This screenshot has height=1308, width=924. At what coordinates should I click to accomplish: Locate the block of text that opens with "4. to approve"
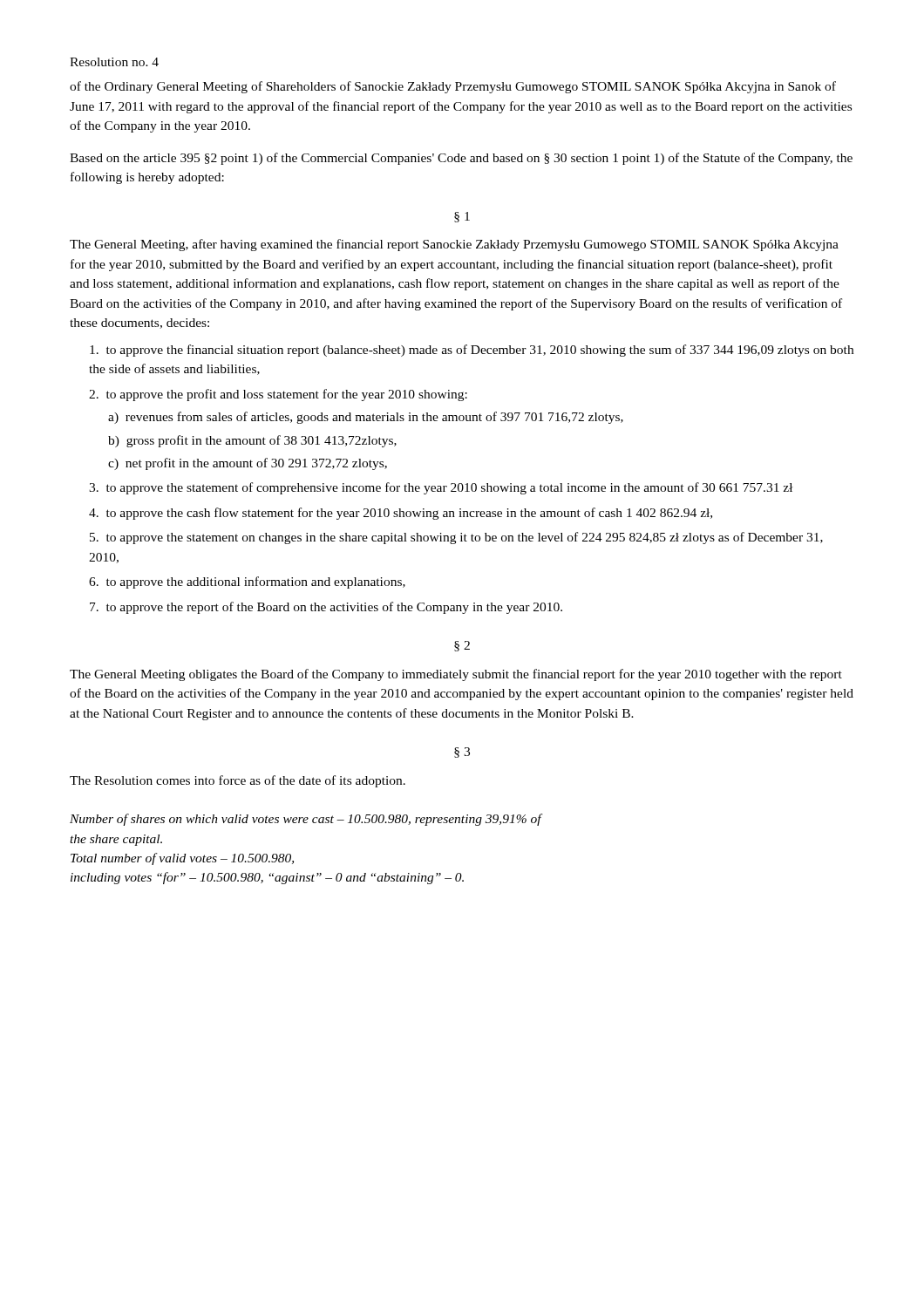coord(401,512)
